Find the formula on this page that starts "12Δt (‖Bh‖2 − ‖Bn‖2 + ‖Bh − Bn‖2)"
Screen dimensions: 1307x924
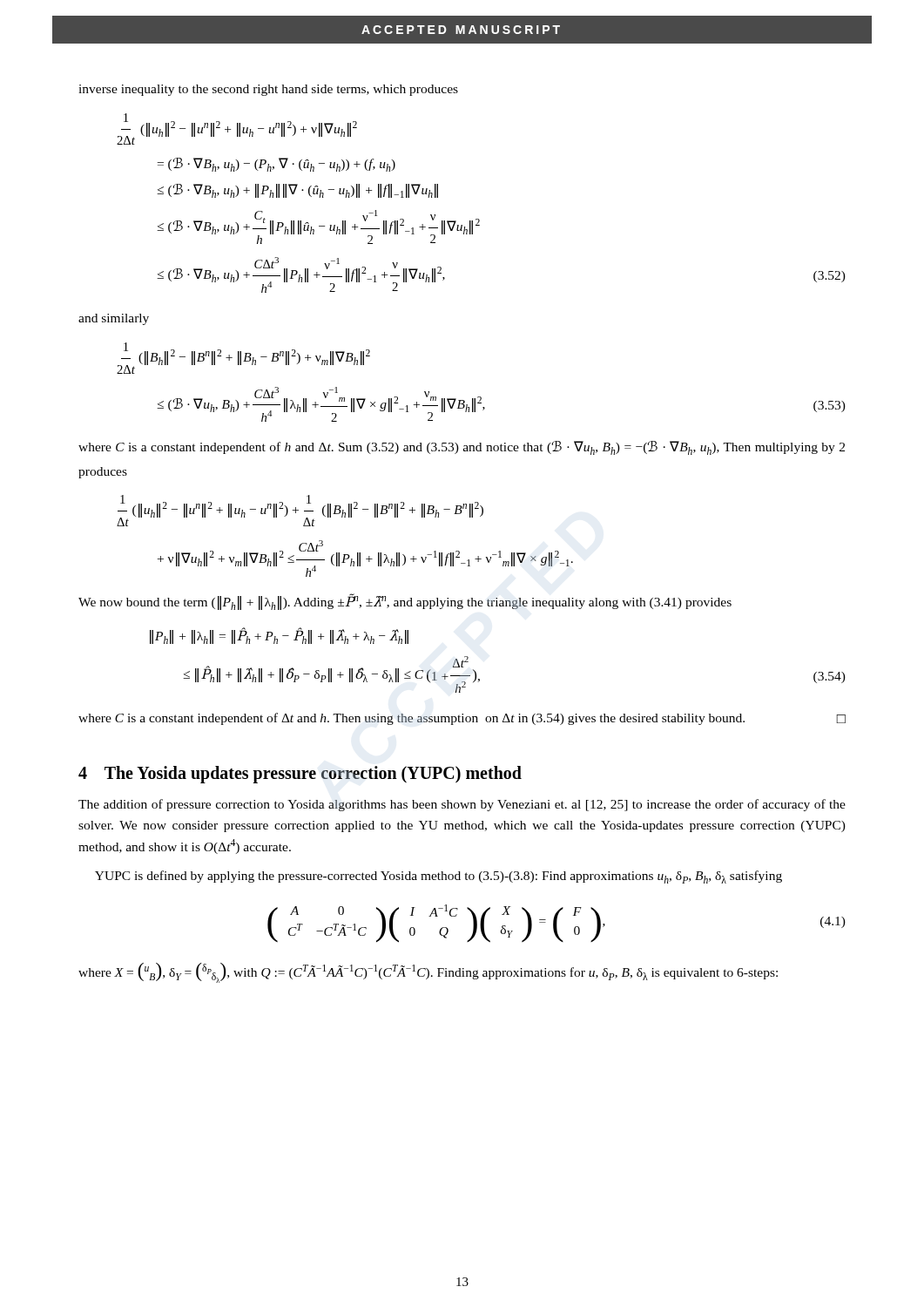coord(462,382)
